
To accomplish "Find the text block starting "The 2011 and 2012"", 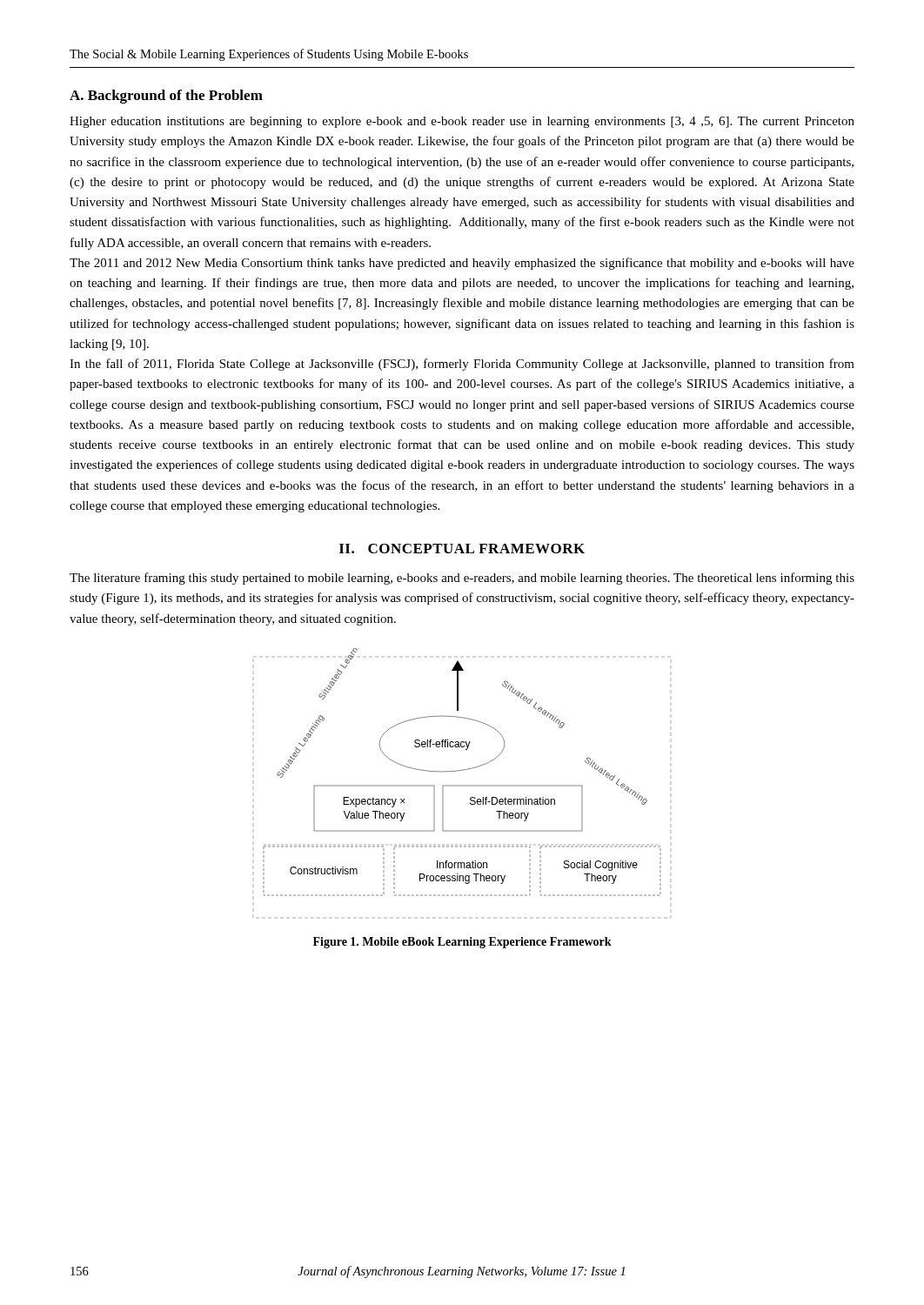I will [x=462, y=303].
